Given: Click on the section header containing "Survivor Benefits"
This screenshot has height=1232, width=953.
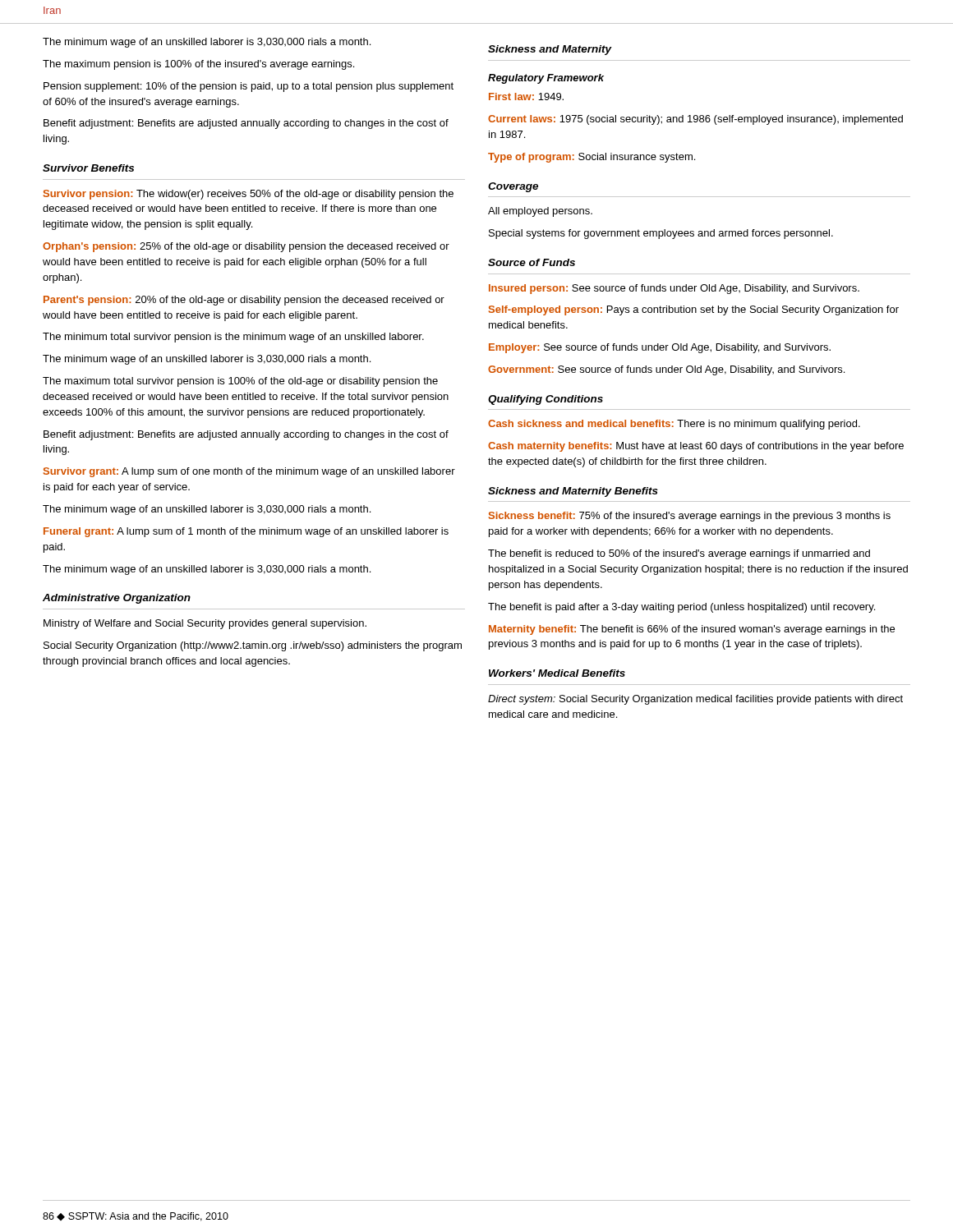Looking at the screenshot, I should (89, 168).
